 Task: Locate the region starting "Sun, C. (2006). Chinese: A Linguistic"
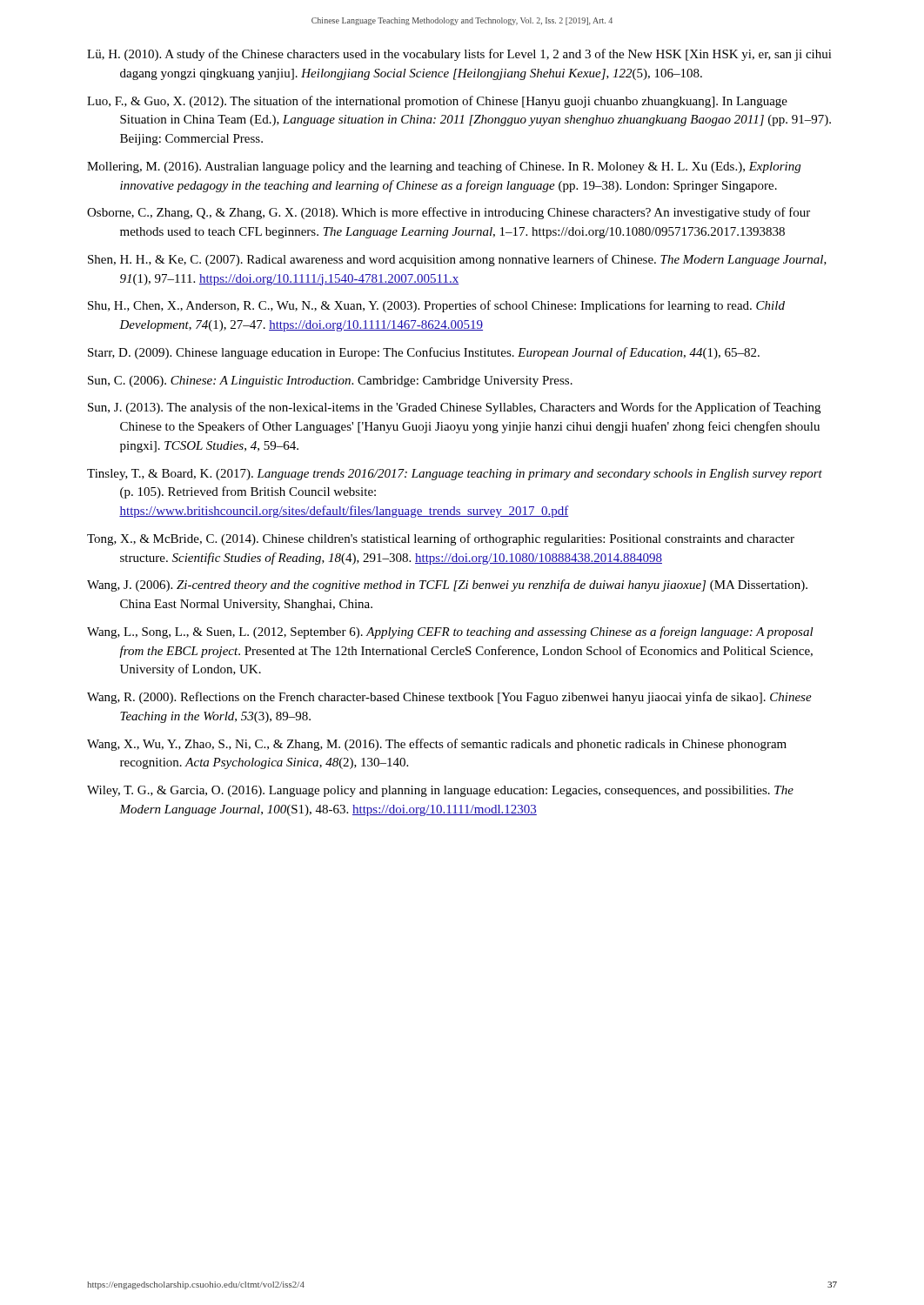tap(330, 380)
